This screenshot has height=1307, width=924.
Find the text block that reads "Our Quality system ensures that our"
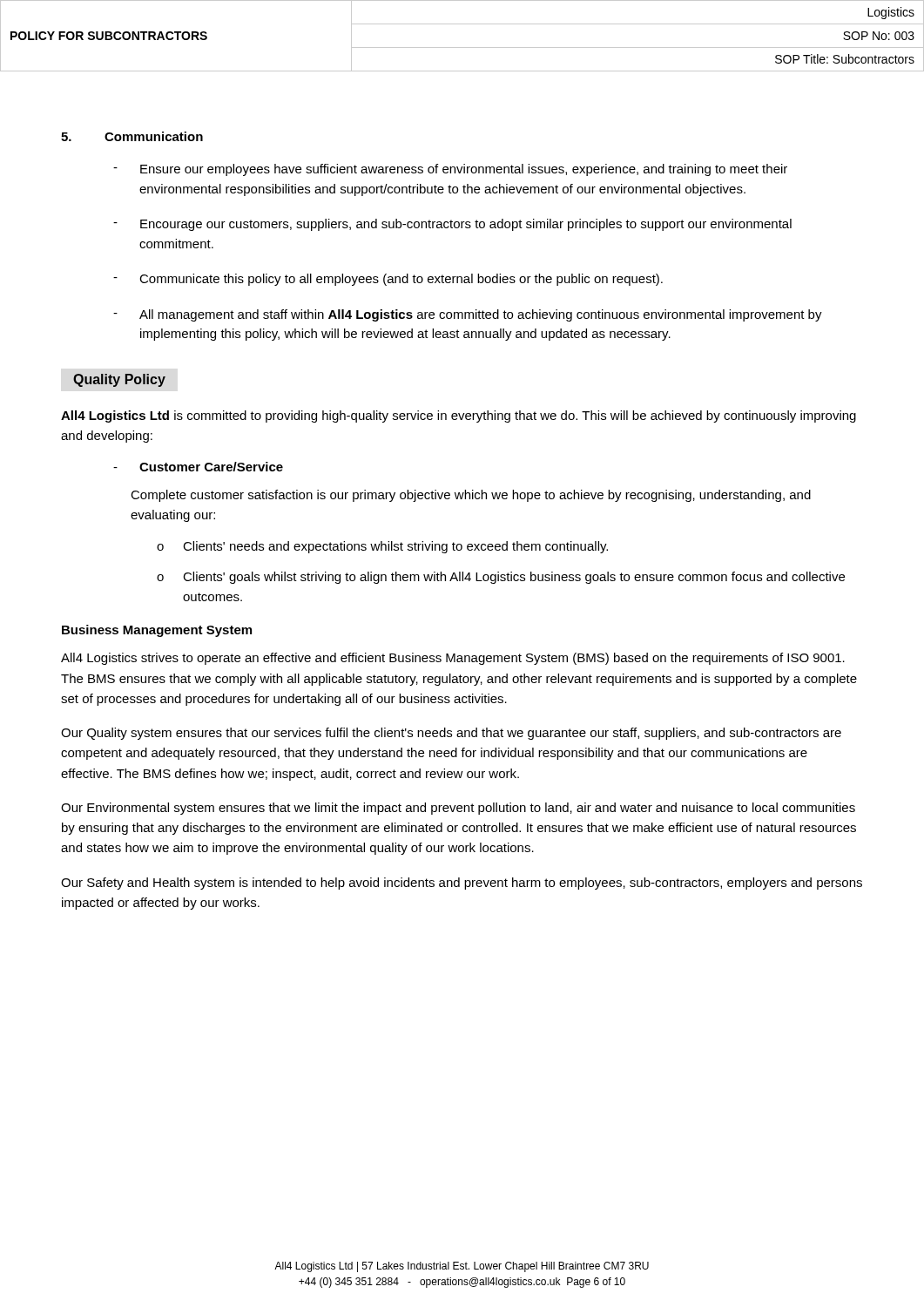pyautogui.click(x=451, y=753)
